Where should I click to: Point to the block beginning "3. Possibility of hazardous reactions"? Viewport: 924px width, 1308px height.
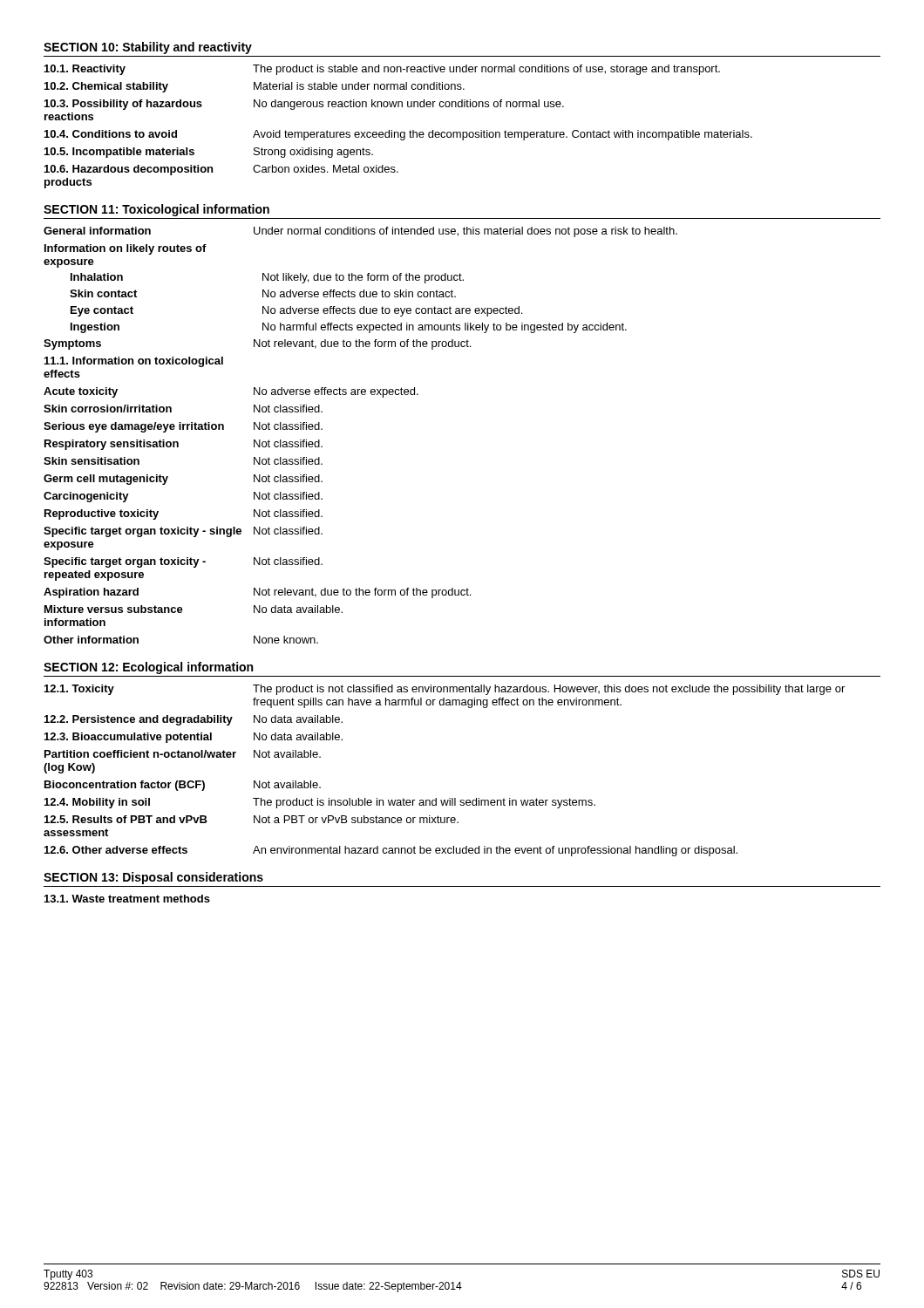(462, 110)
